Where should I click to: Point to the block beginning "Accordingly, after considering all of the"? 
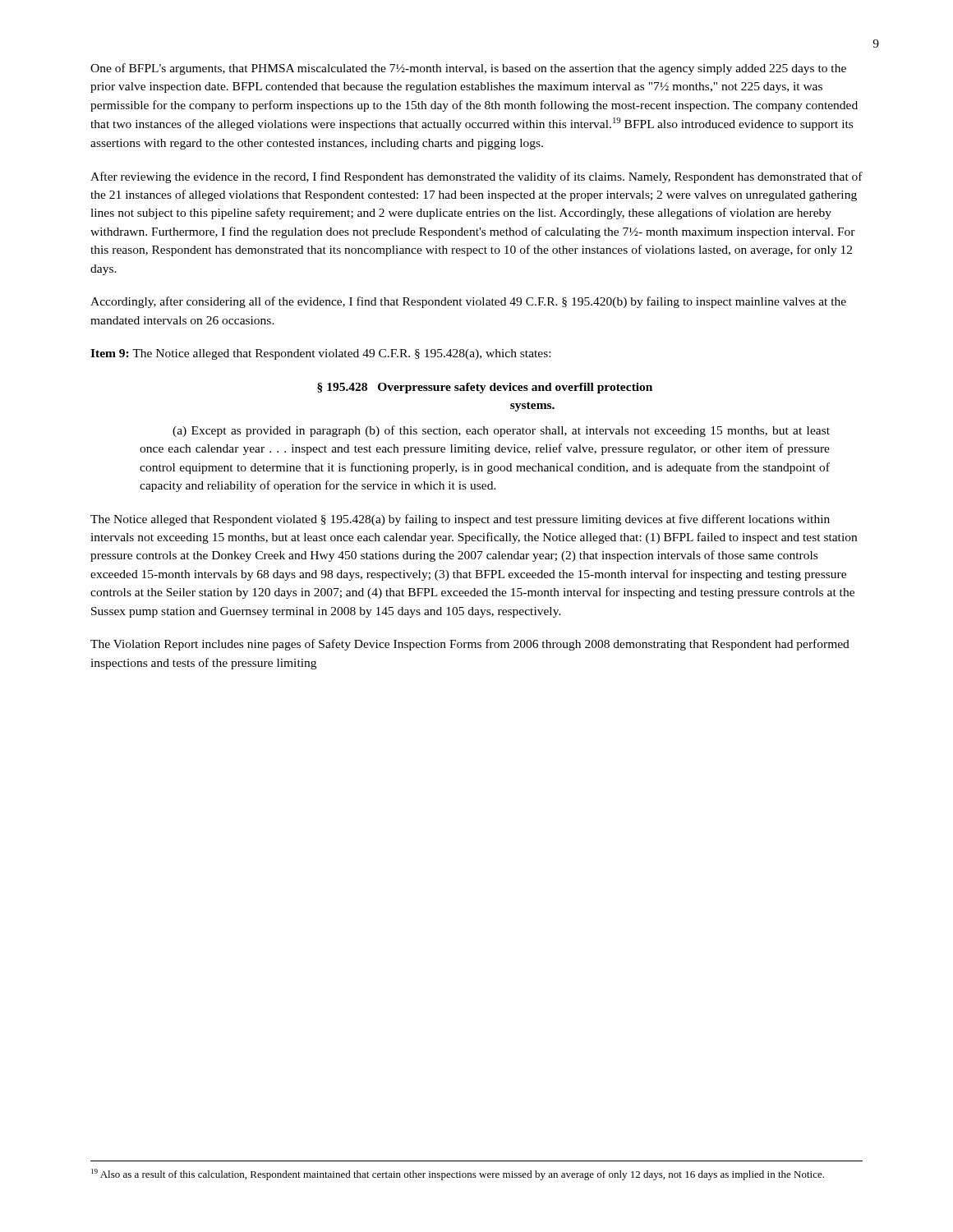click(468, 311)
